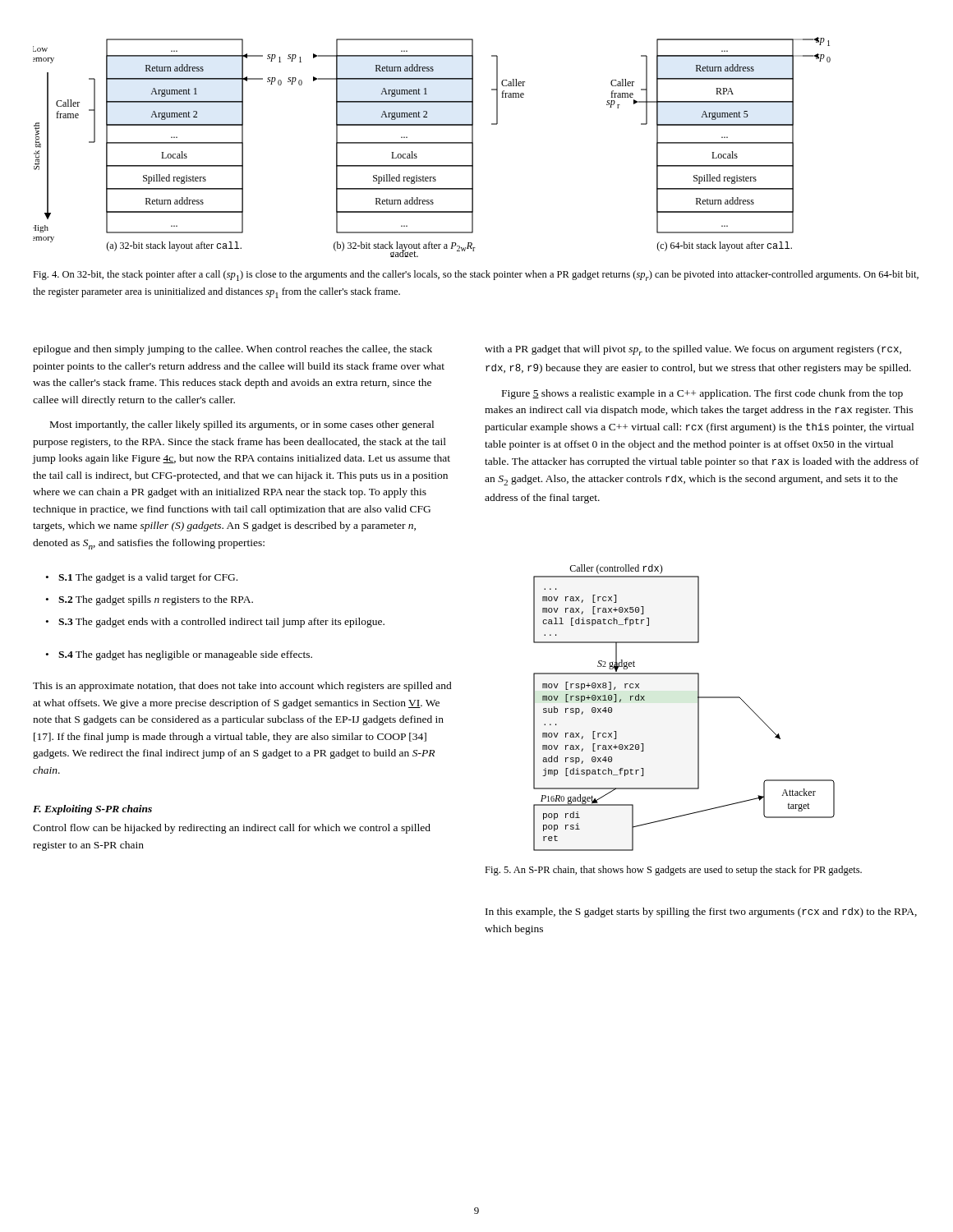The width and height of the screenshot is (953, 1232).
Task: Find the block starting "• S.3 The"
Action: 215,622
